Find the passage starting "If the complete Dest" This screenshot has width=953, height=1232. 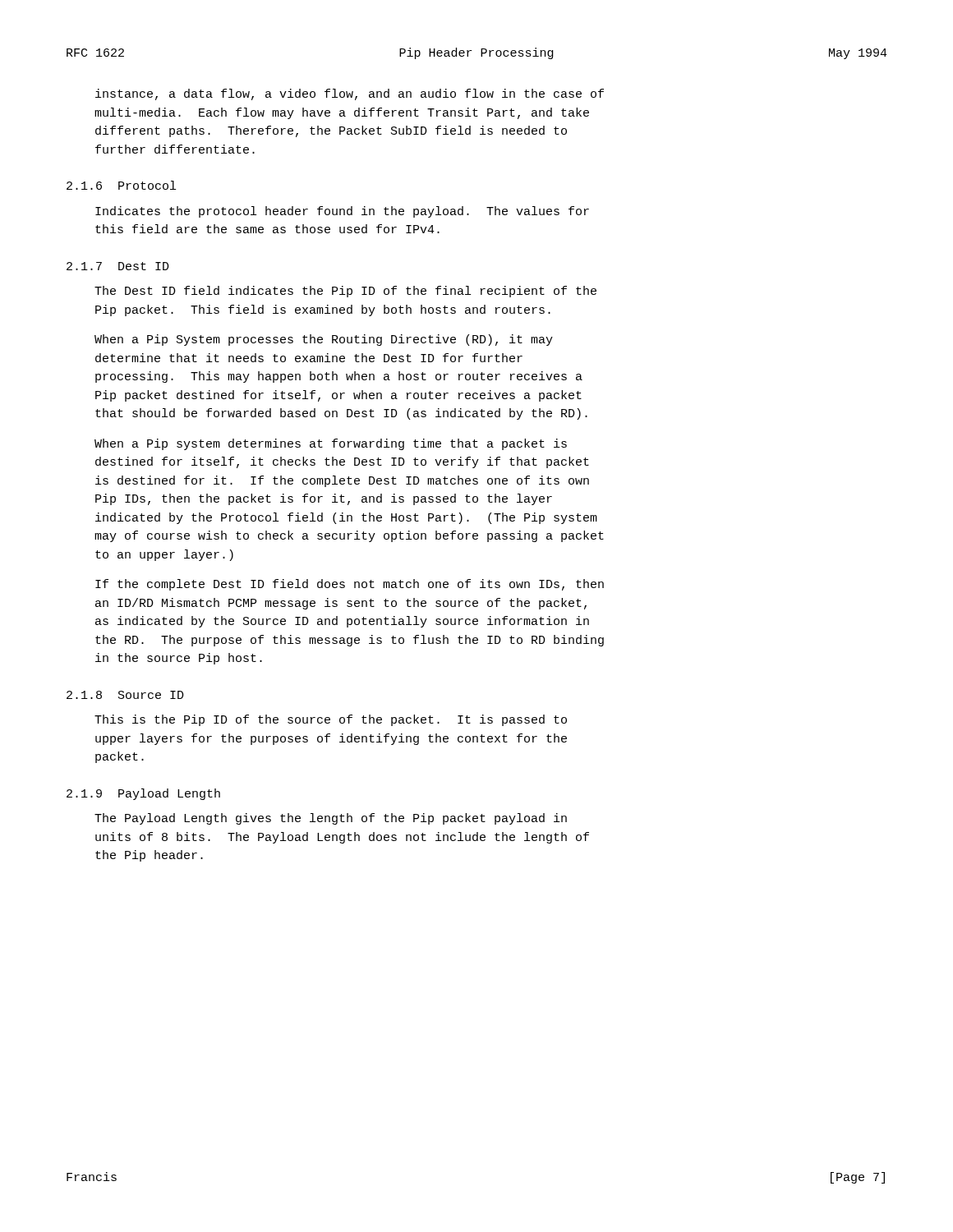(350, 622)
